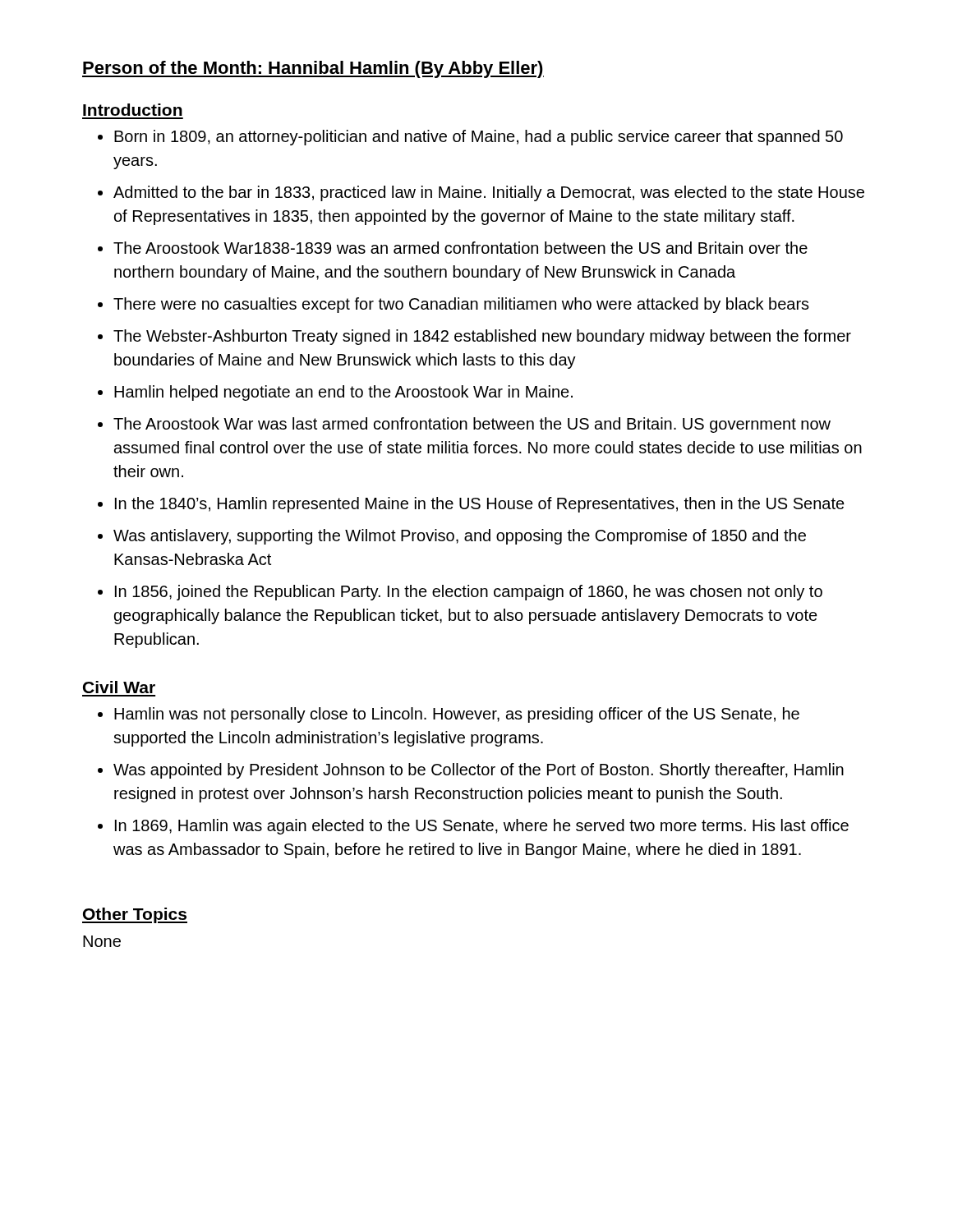Find the list item that says "The Aroostook War1838-1839"
The height and width of the screenshot is (1232, 953).
(x=492, y=260)
